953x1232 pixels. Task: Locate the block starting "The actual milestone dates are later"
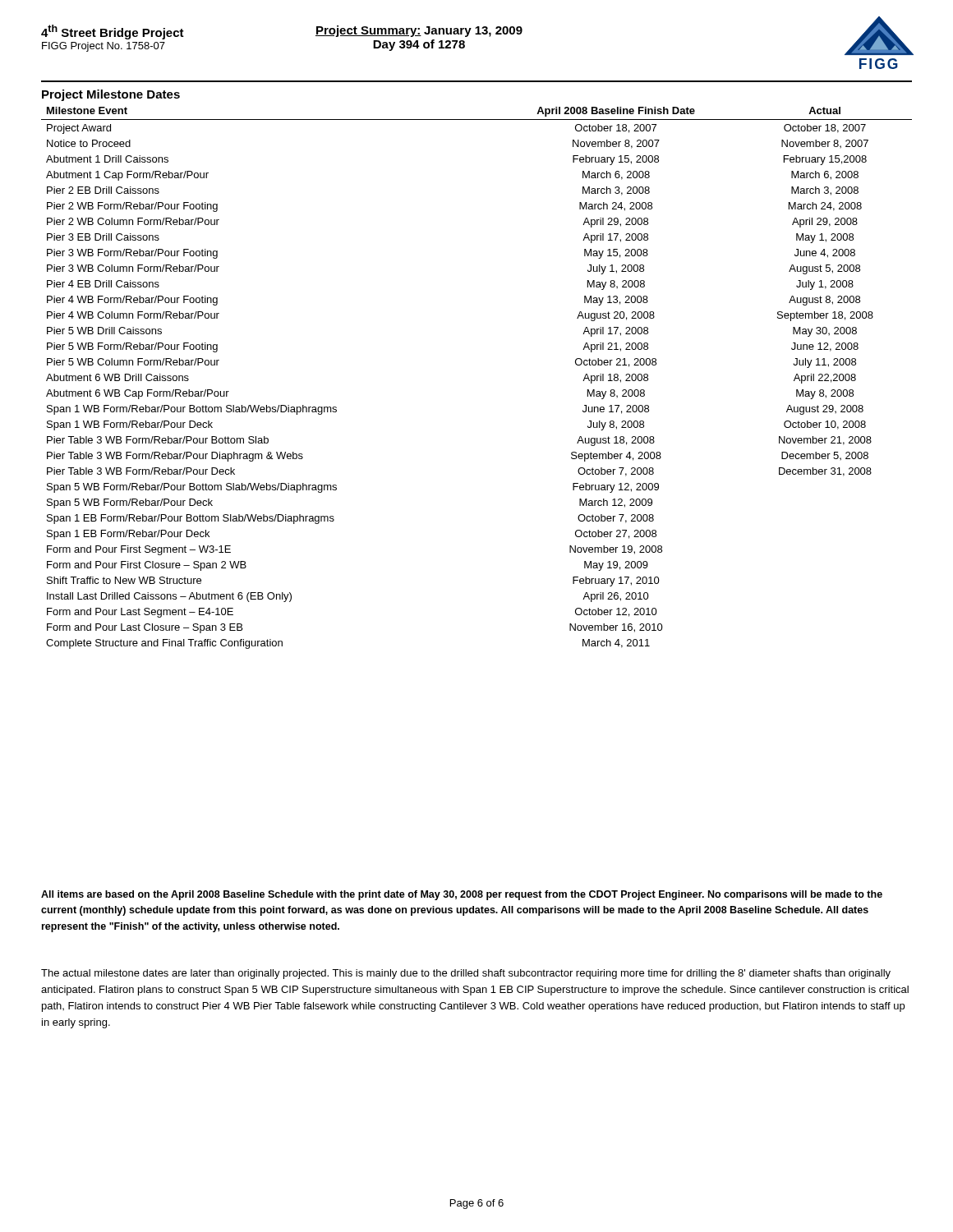[x=475, y=998]
